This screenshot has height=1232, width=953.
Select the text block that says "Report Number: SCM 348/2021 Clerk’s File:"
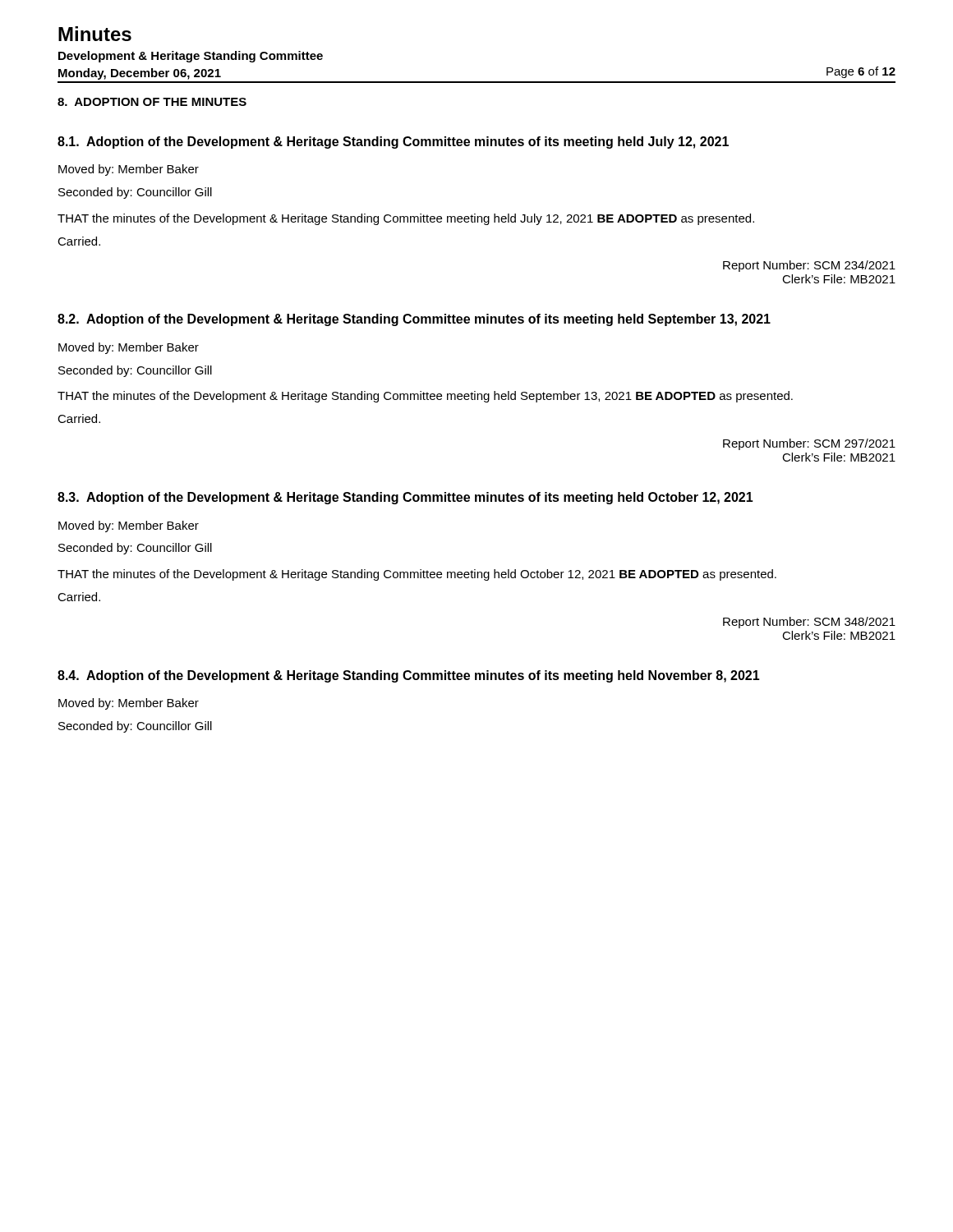pos(809,623)
